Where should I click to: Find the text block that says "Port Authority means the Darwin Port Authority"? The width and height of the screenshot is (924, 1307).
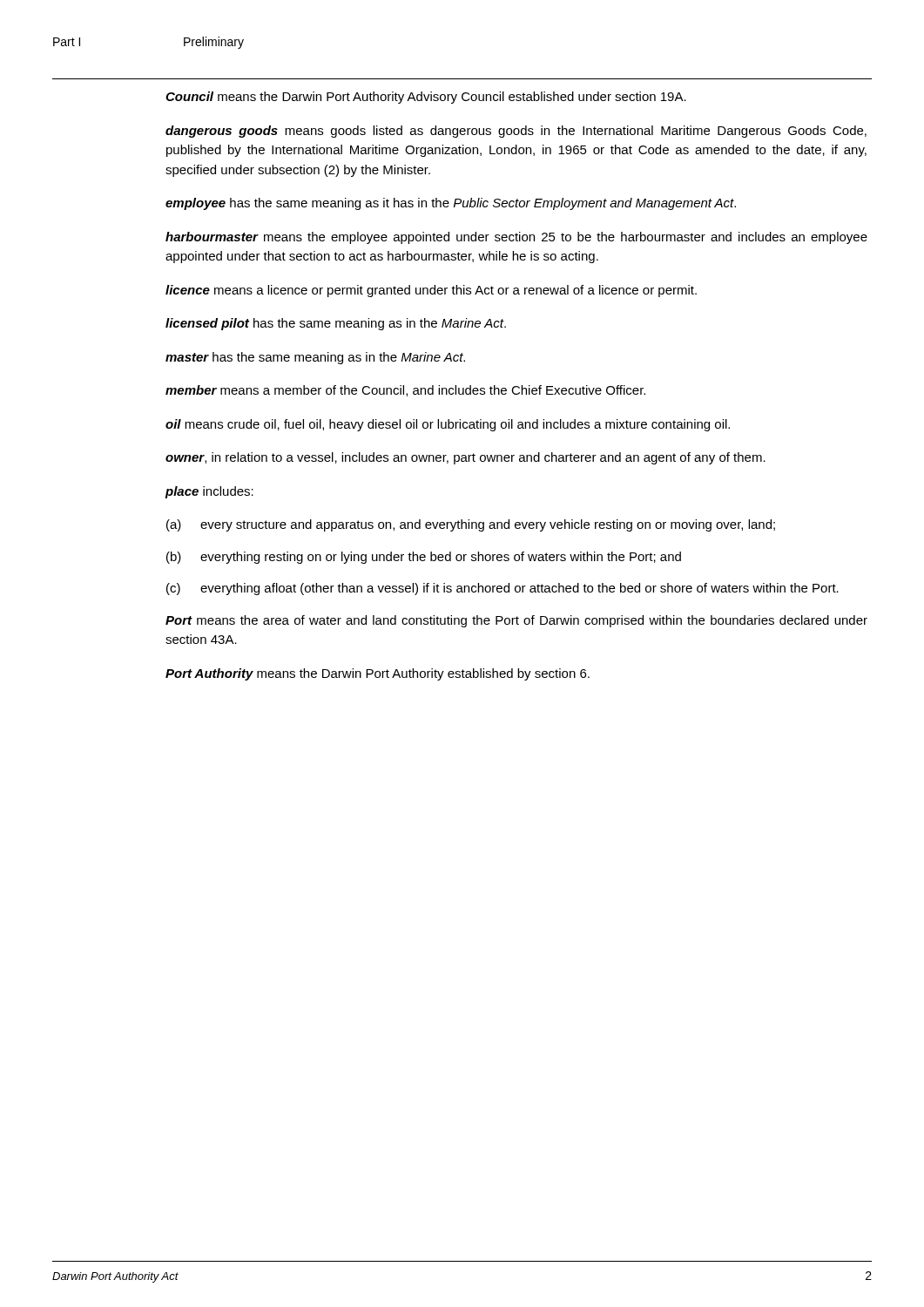[x=378, y=673]
